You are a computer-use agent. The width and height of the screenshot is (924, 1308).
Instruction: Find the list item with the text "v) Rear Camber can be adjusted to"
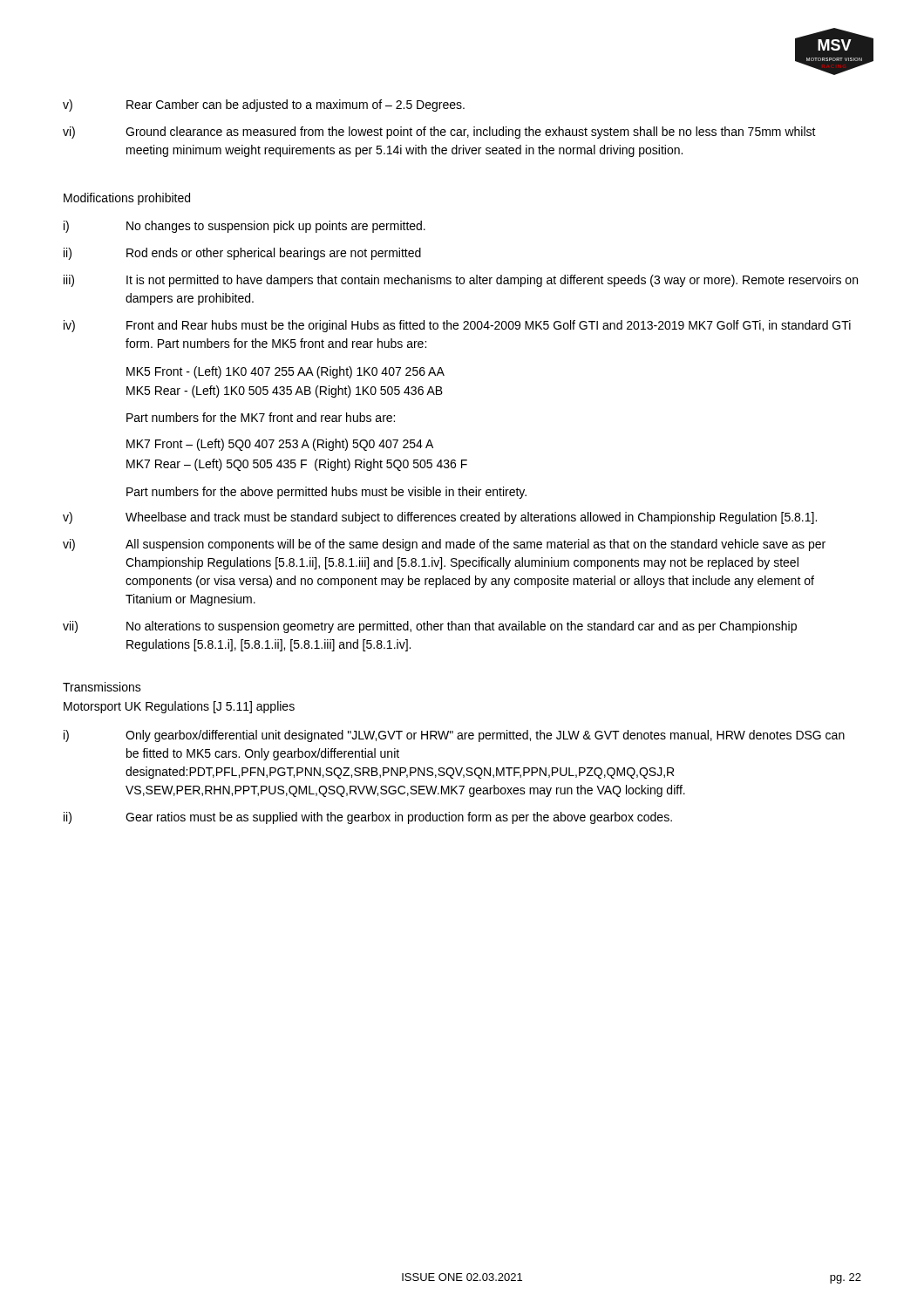pos(462,105)
